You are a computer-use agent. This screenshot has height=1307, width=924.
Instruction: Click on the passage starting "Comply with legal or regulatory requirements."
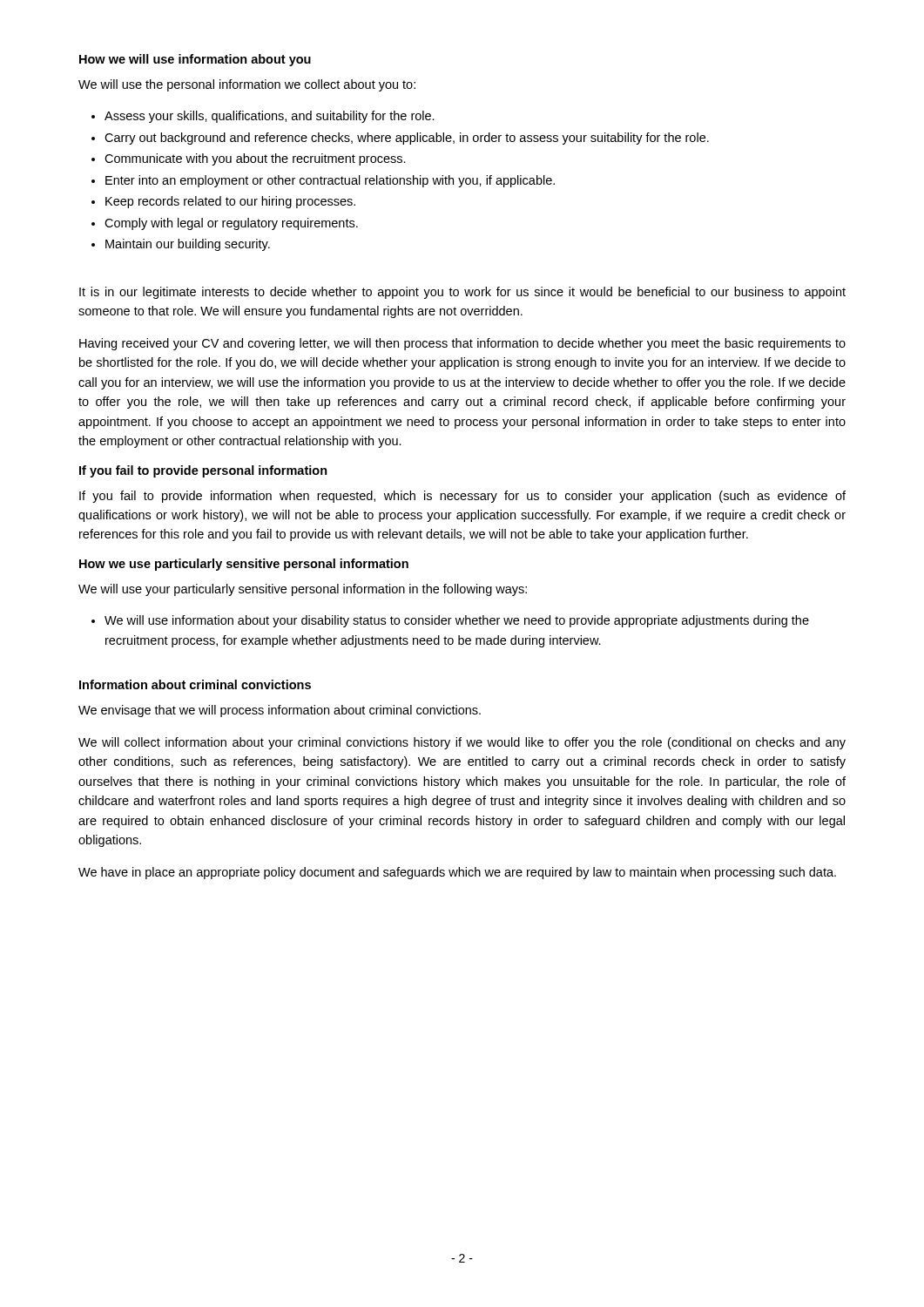coord(232,223)
